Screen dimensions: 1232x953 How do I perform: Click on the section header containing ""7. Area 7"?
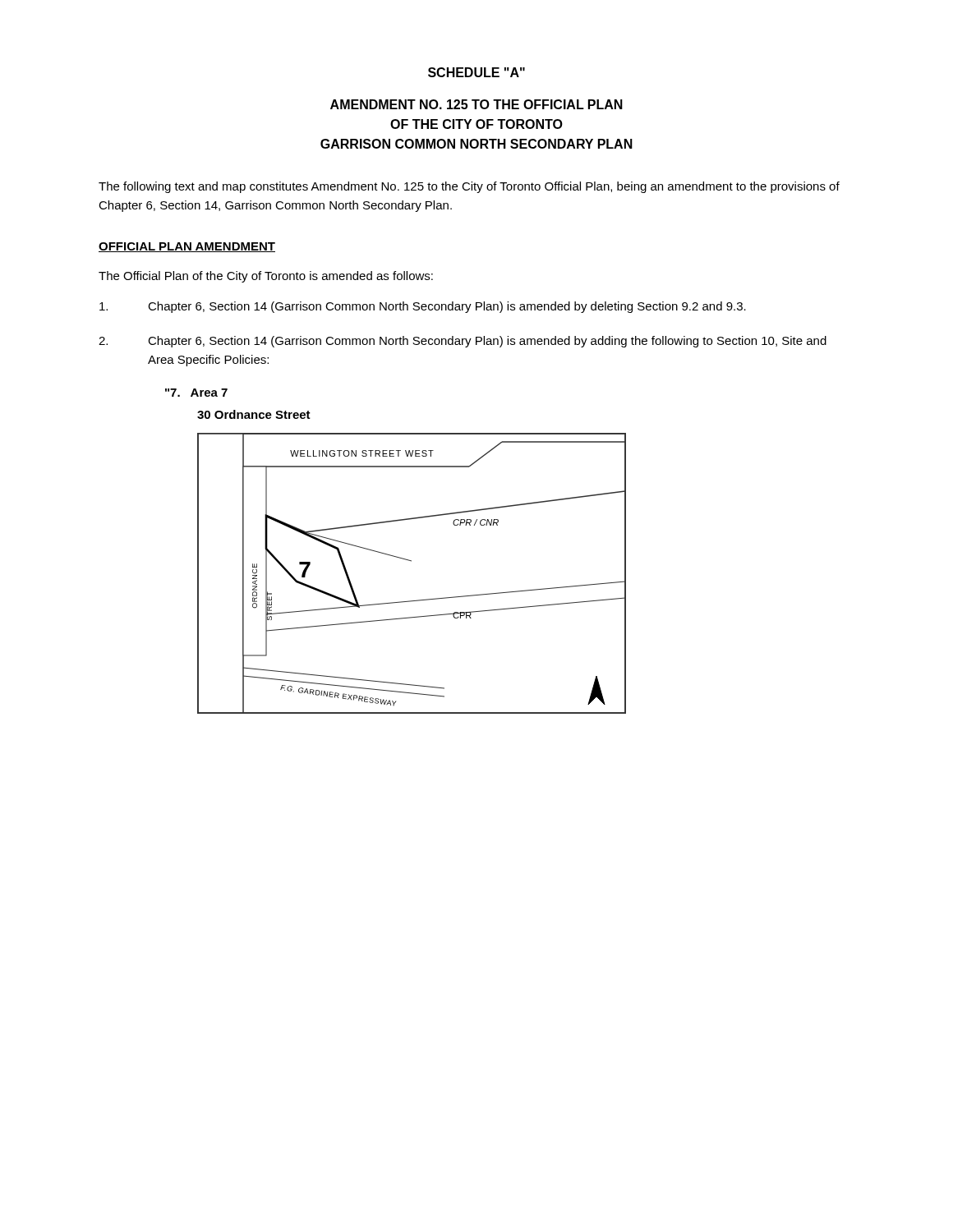[x=196, y=392]
